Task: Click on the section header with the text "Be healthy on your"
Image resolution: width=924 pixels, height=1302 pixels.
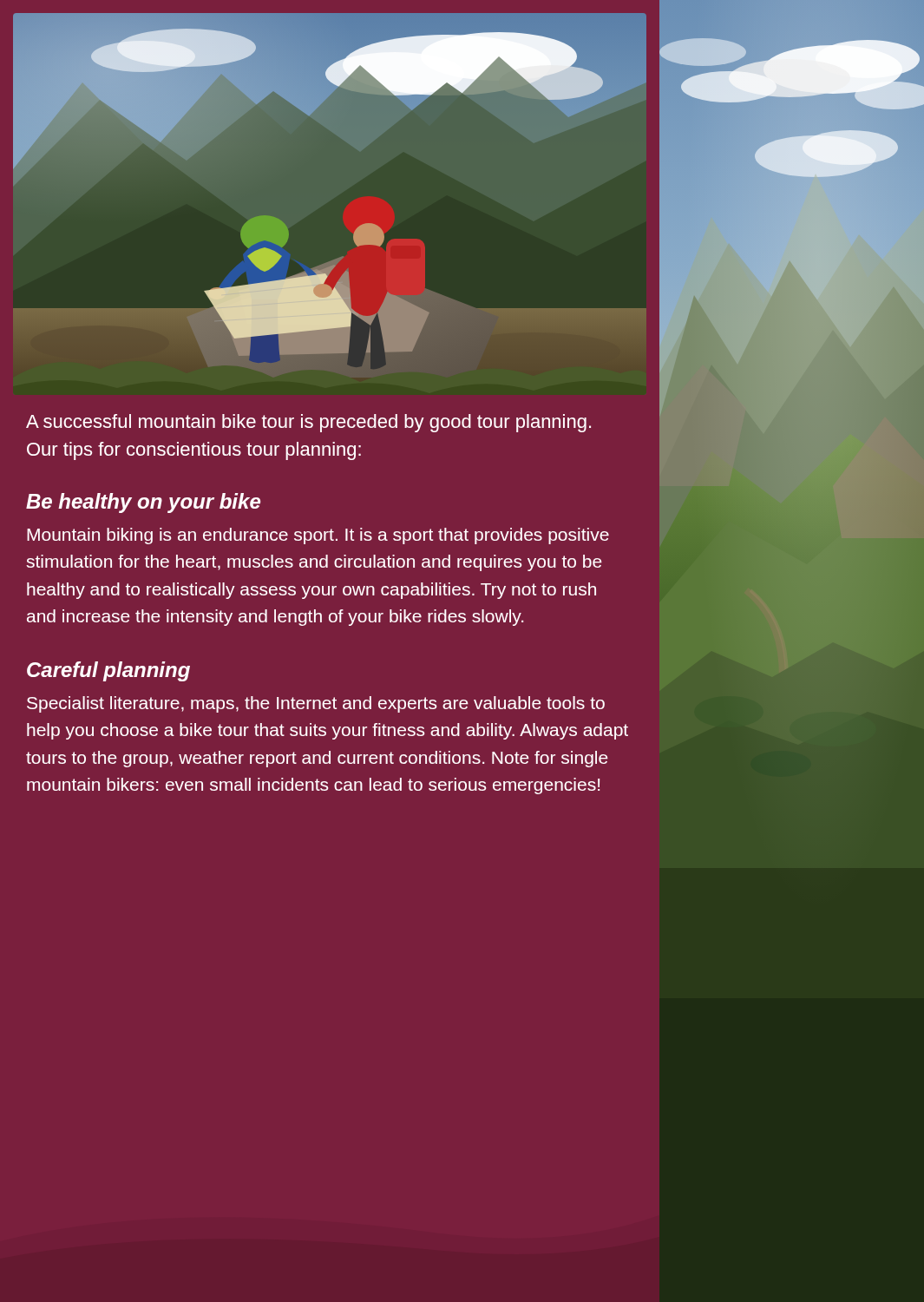Action: point(143,501)
